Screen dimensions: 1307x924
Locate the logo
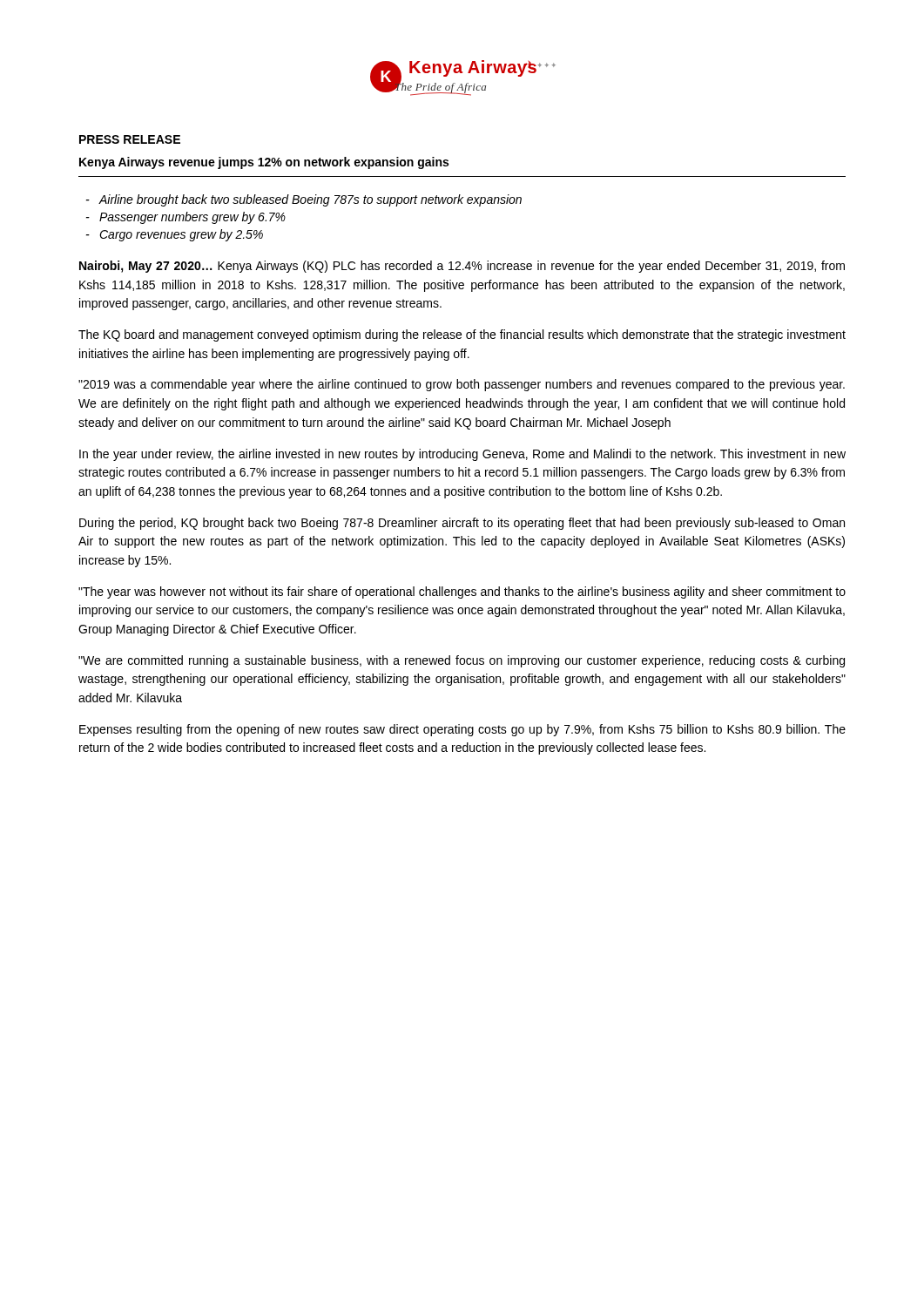(462, 82)
